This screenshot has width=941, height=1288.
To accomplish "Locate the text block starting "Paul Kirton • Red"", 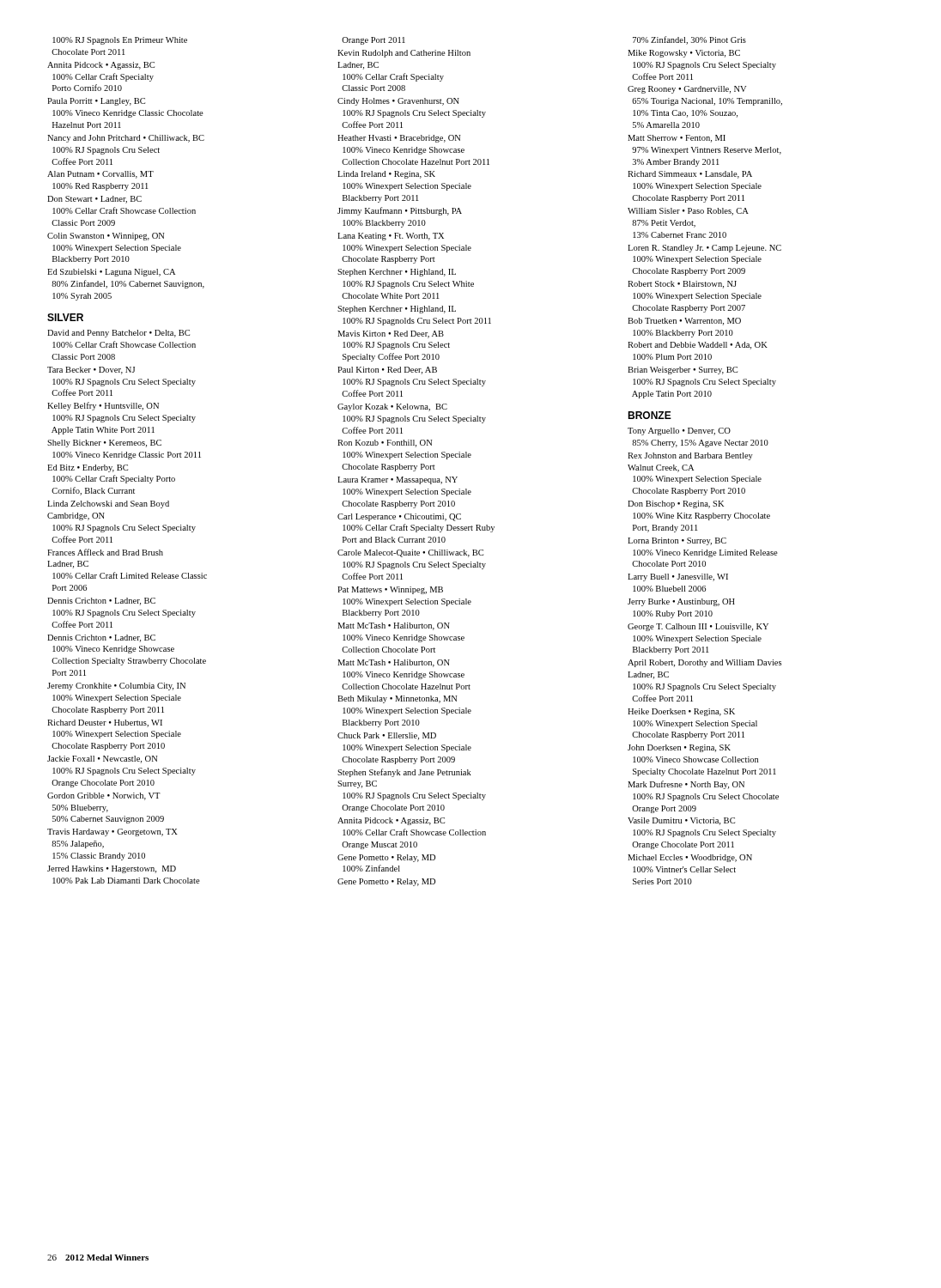I will click(x=412, y=382).
